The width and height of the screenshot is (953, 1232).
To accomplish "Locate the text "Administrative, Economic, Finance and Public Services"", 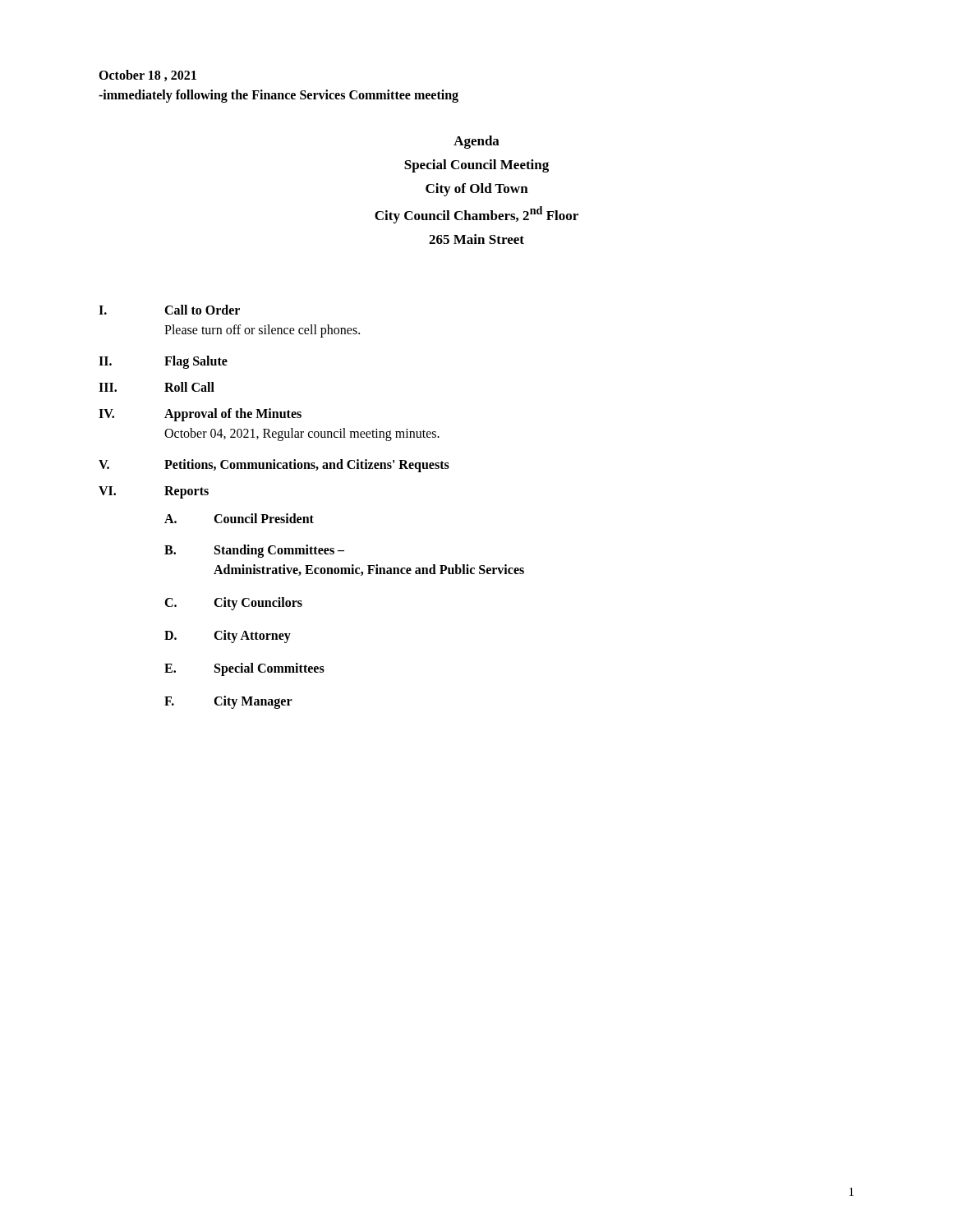I will (x=369, y=570).
